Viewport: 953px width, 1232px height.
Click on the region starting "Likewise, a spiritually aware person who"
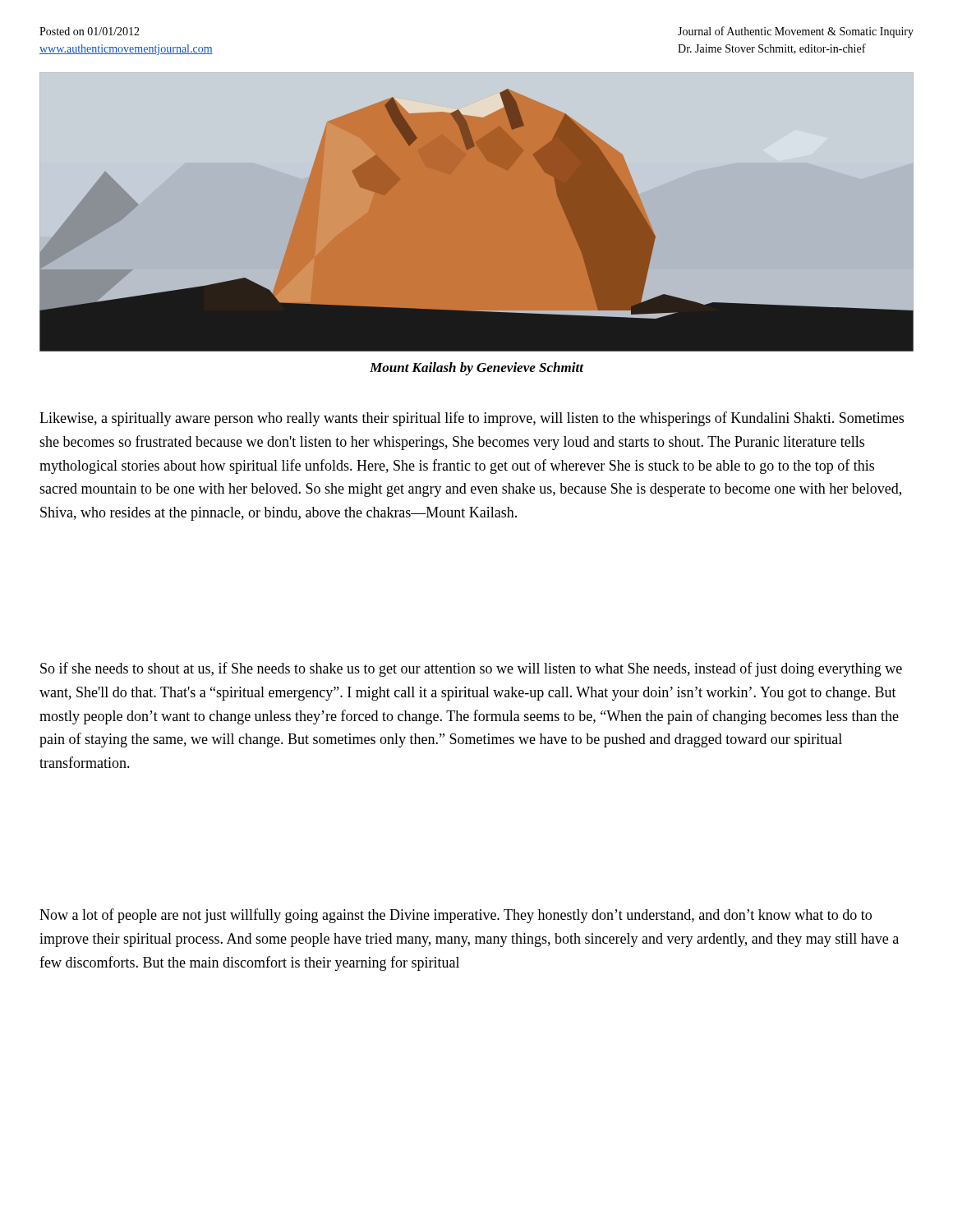pos(472,465)
